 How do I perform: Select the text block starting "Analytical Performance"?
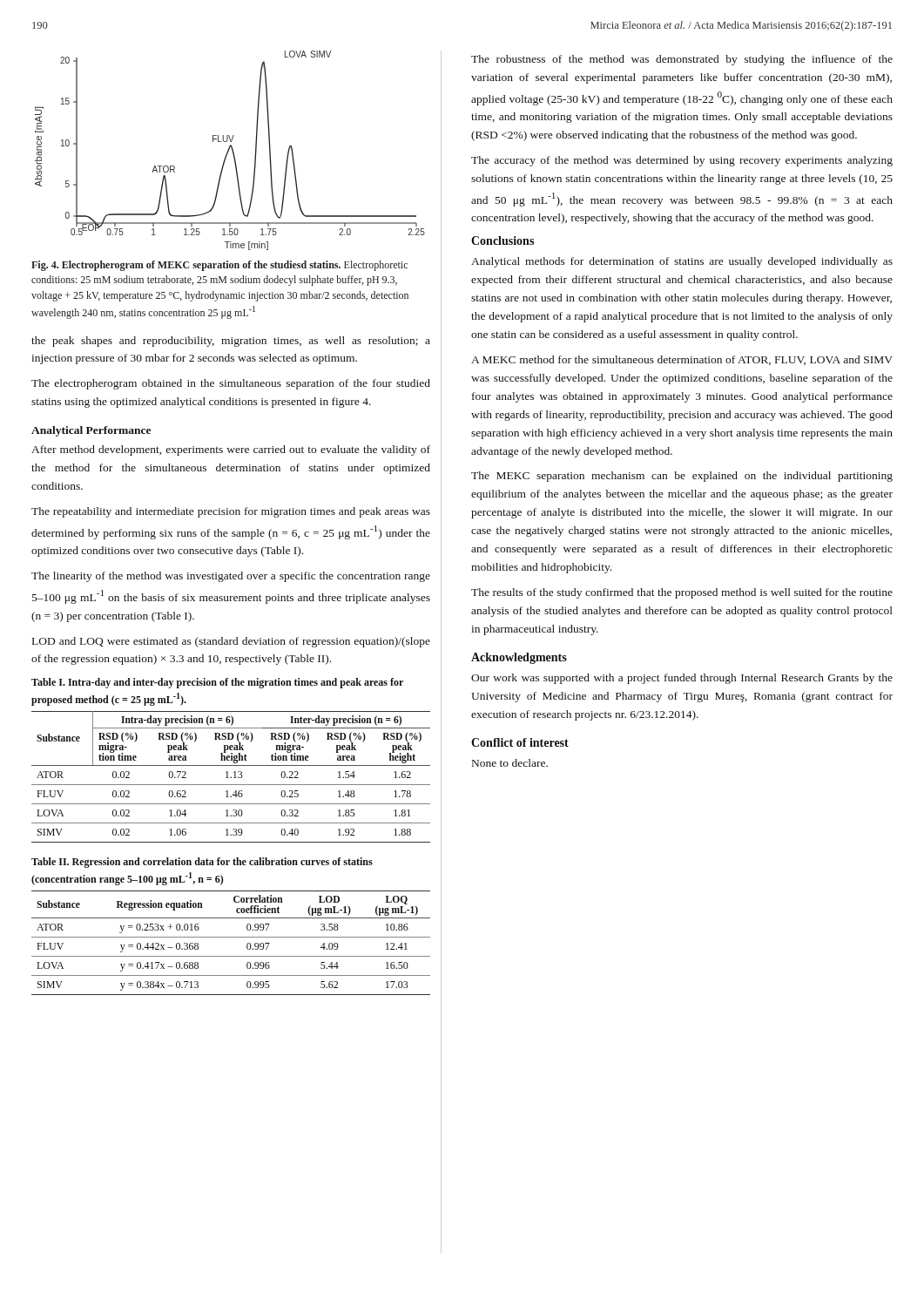91,430
